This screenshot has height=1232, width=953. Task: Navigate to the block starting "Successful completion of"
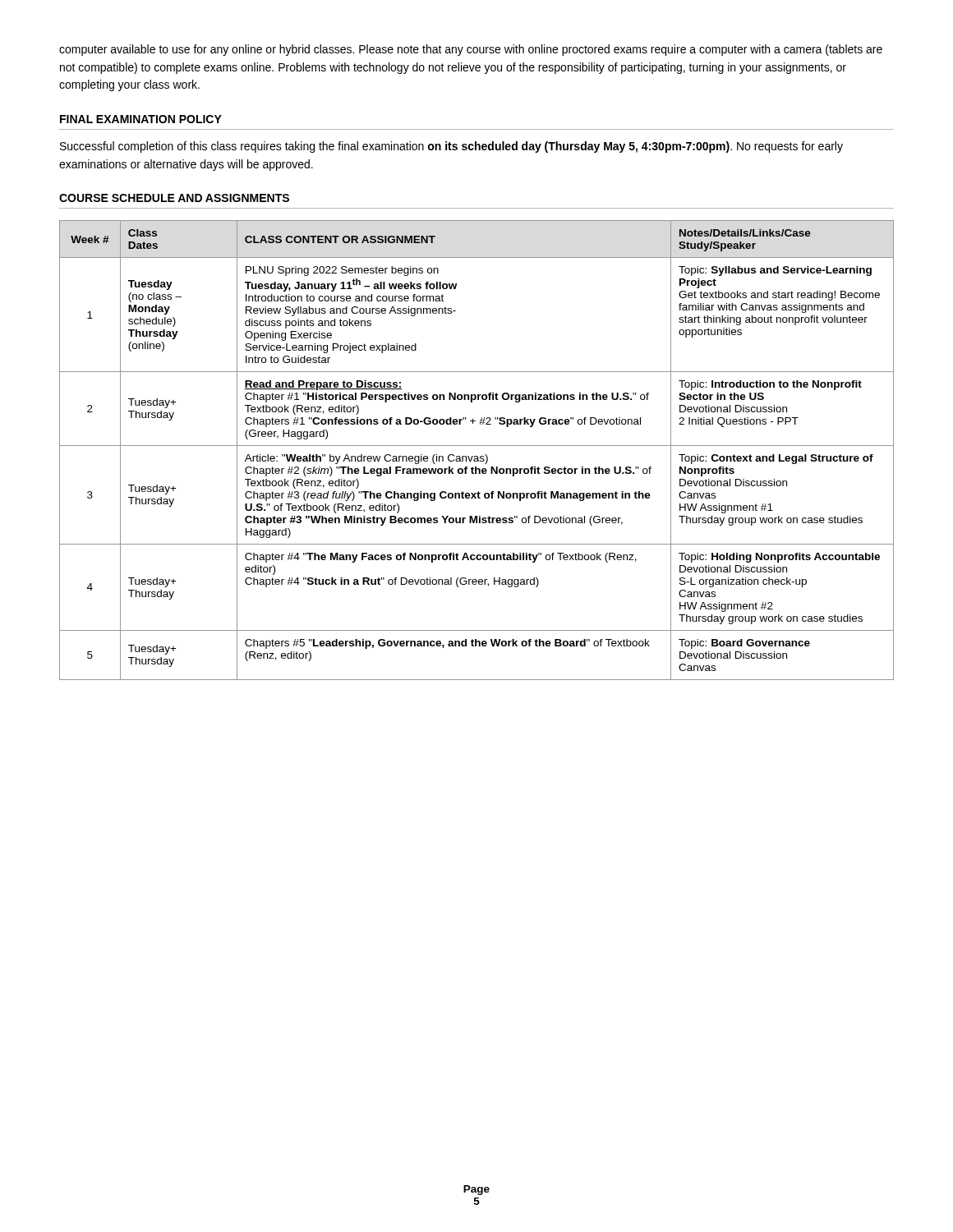click(451, 155)
